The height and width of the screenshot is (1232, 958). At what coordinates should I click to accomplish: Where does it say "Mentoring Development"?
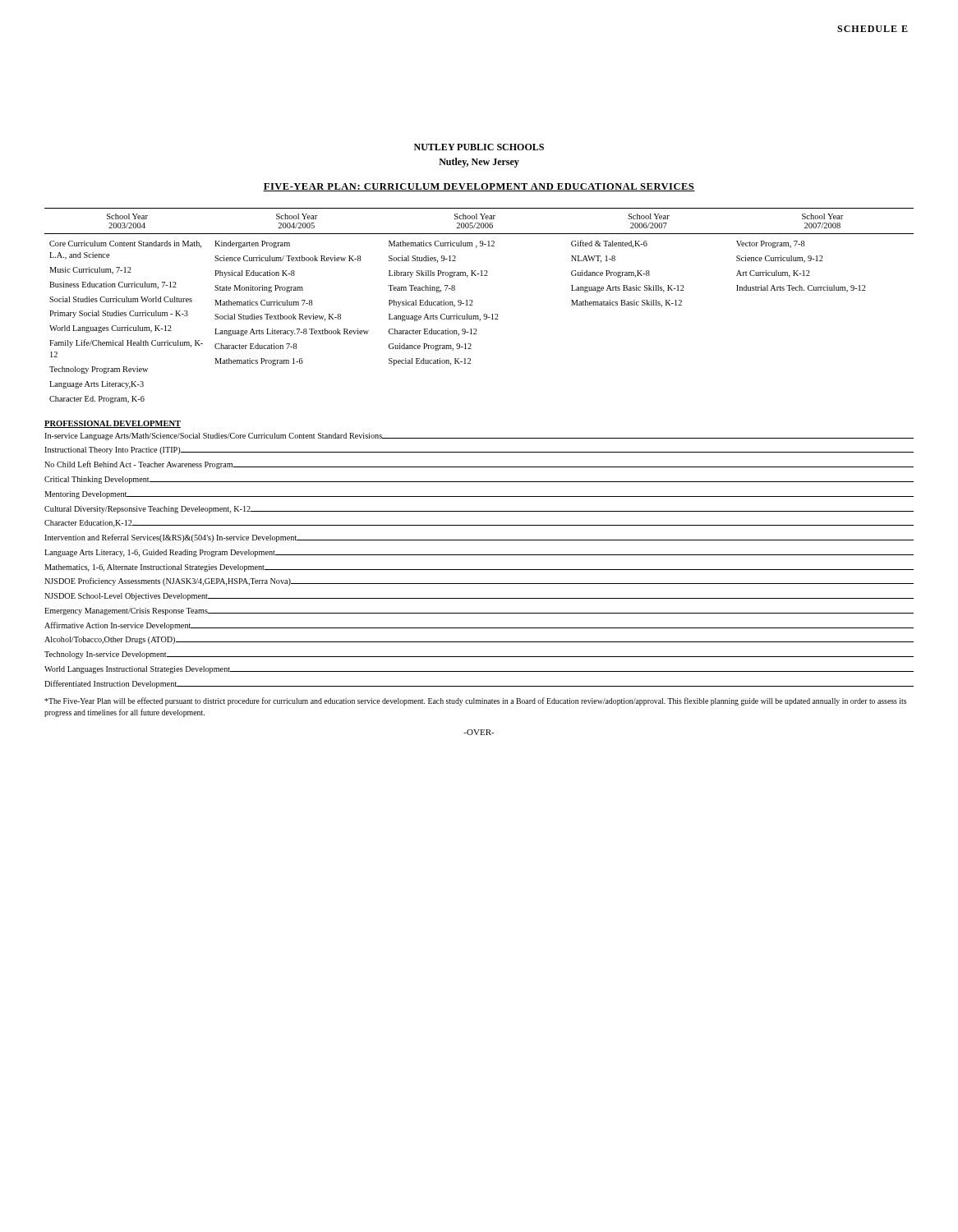click(x=479, y=494)
